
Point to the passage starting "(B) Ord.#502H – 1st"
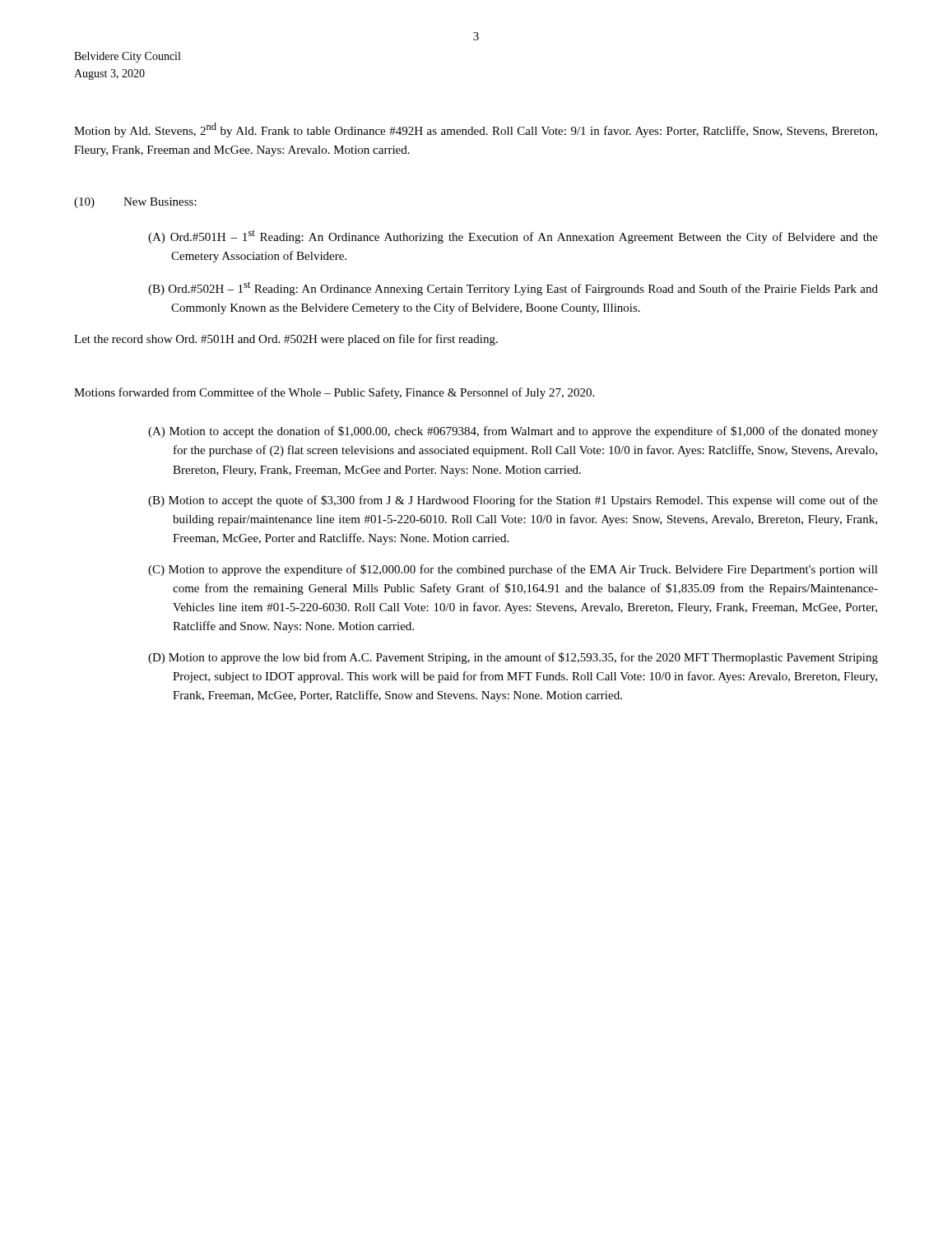point(513,297)
